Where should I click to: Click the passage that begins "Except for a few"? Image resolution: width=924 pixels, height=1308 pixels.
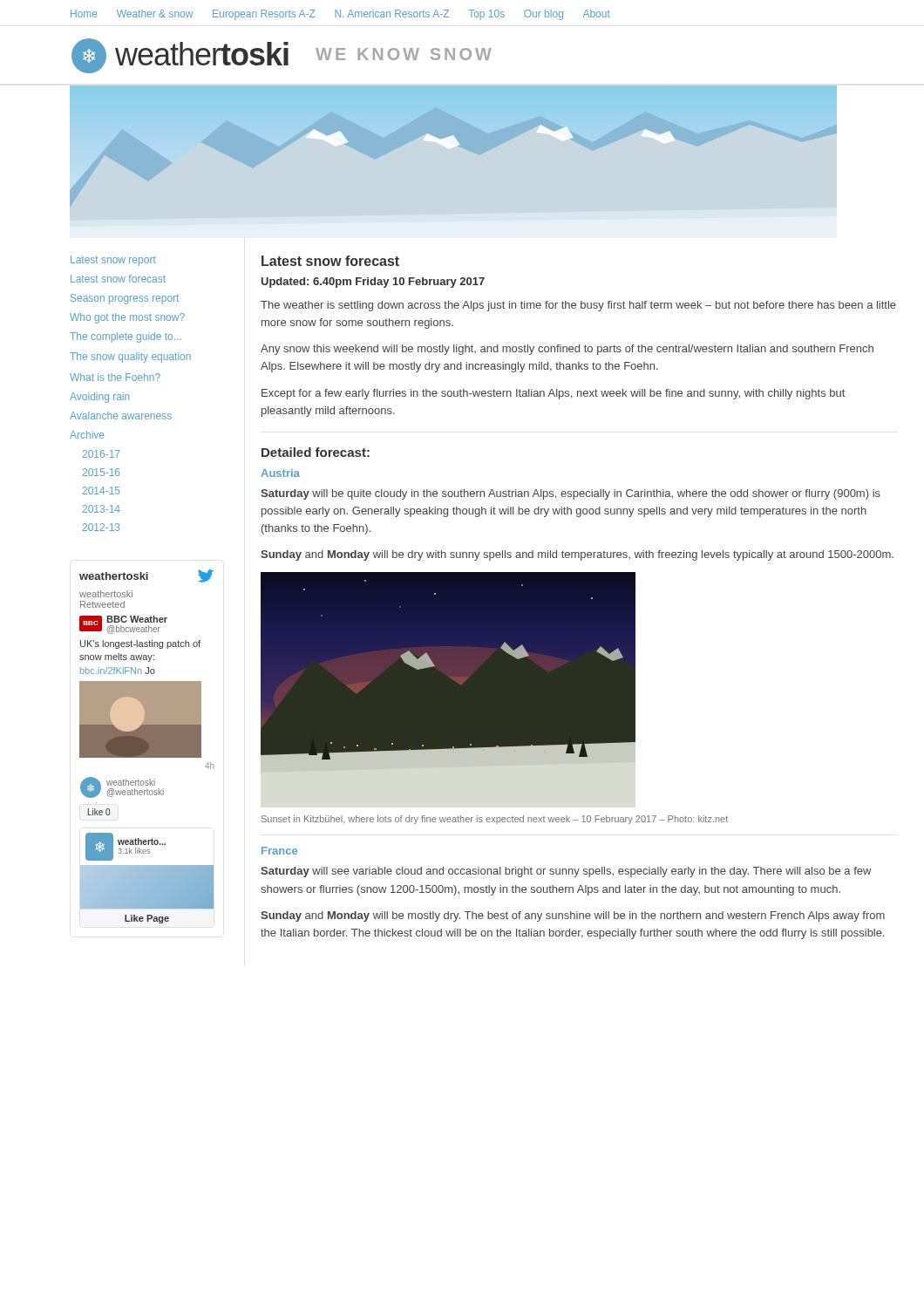[x=553, y=401]
